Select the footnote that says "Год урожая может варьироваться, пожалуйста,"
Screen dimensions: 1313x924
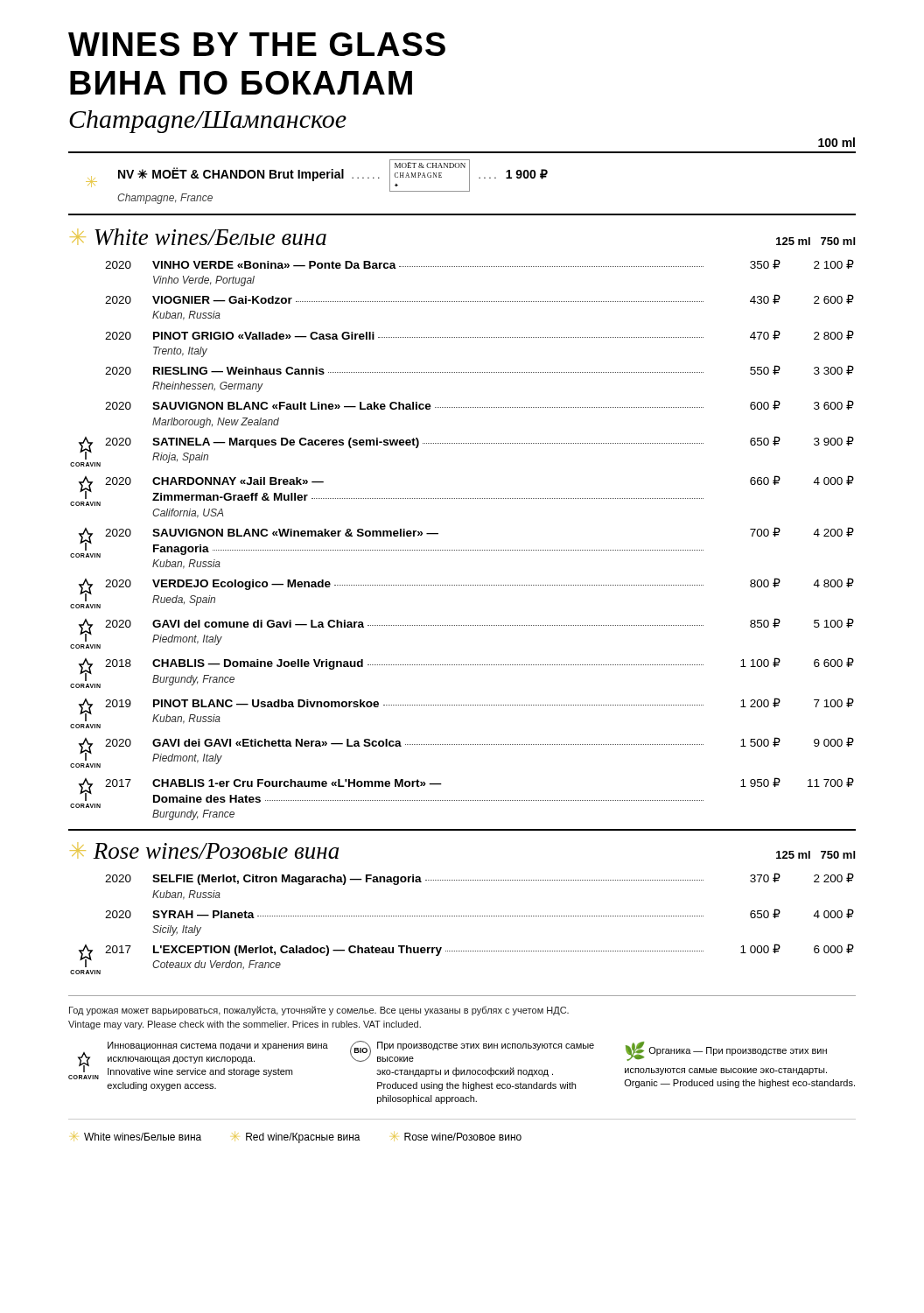click(319, 1017)
